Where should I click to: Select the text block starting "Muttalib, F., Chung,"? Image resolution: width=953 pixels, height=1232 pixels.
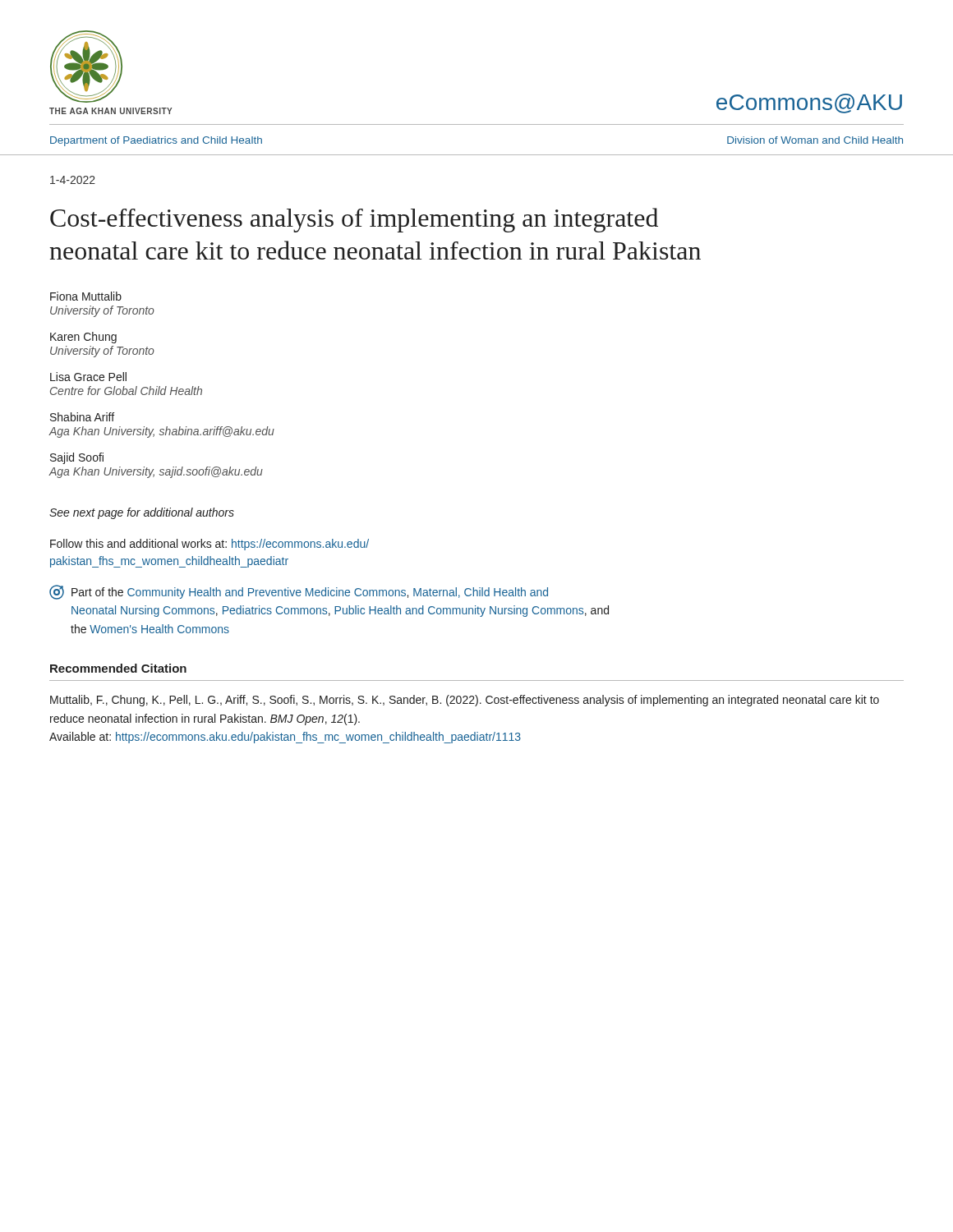(x=465, y=701)
